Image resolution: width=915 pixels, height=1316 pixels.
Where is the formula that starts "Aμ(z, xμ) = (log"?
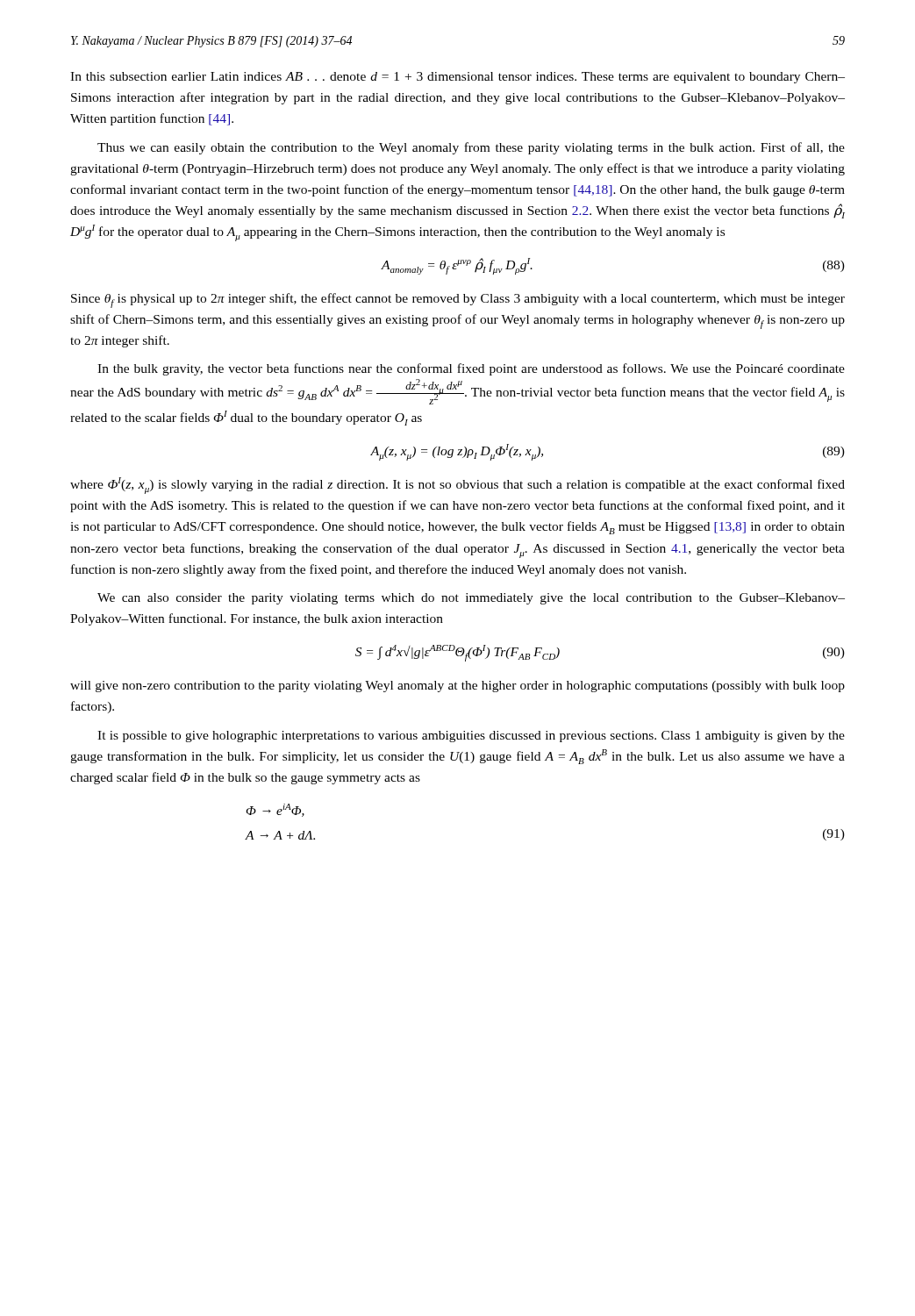point(466,452)
